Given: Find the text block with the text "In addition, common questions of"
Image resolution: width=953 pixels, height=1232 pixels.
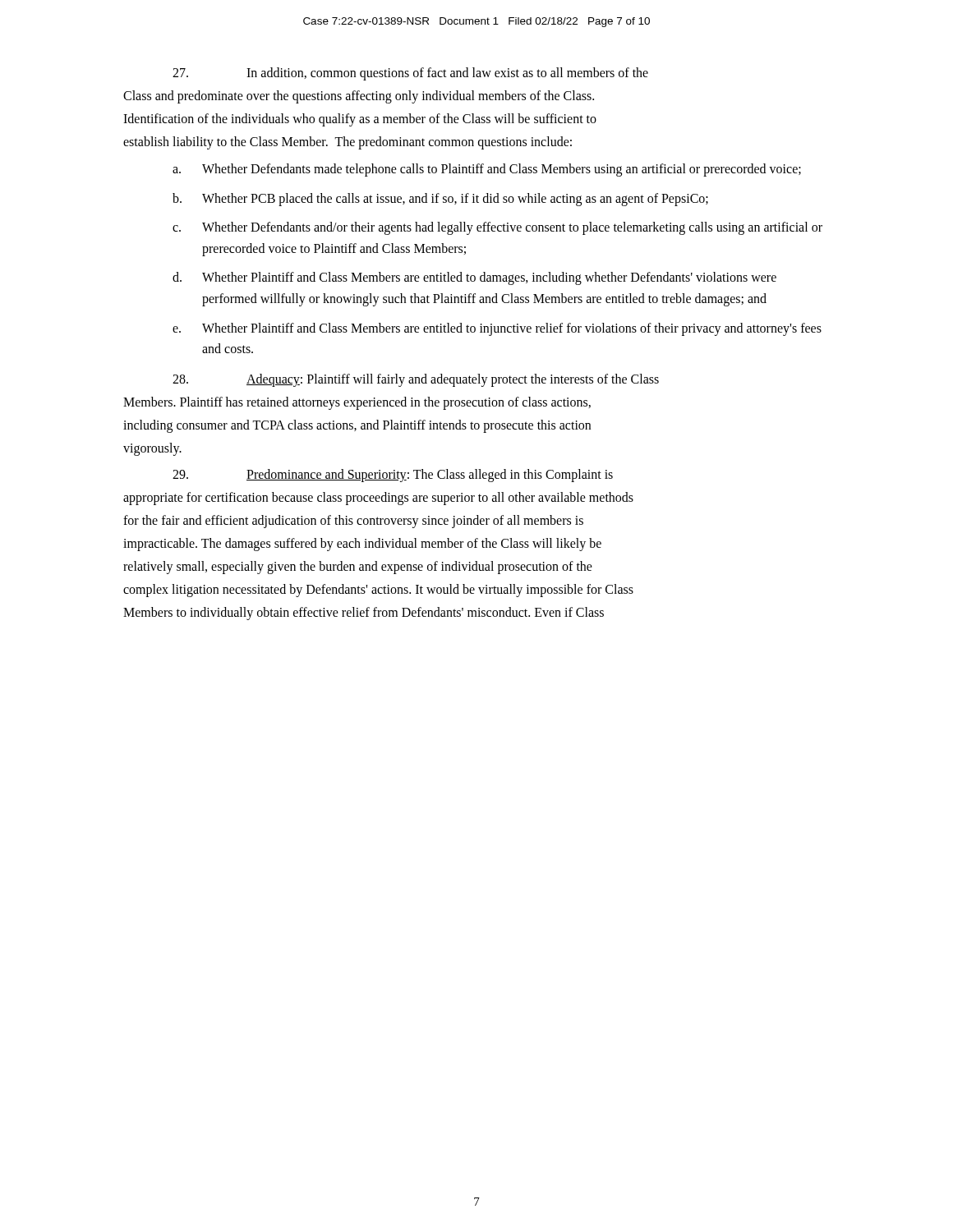Looking at the screenshot, I should click(476, 108).
